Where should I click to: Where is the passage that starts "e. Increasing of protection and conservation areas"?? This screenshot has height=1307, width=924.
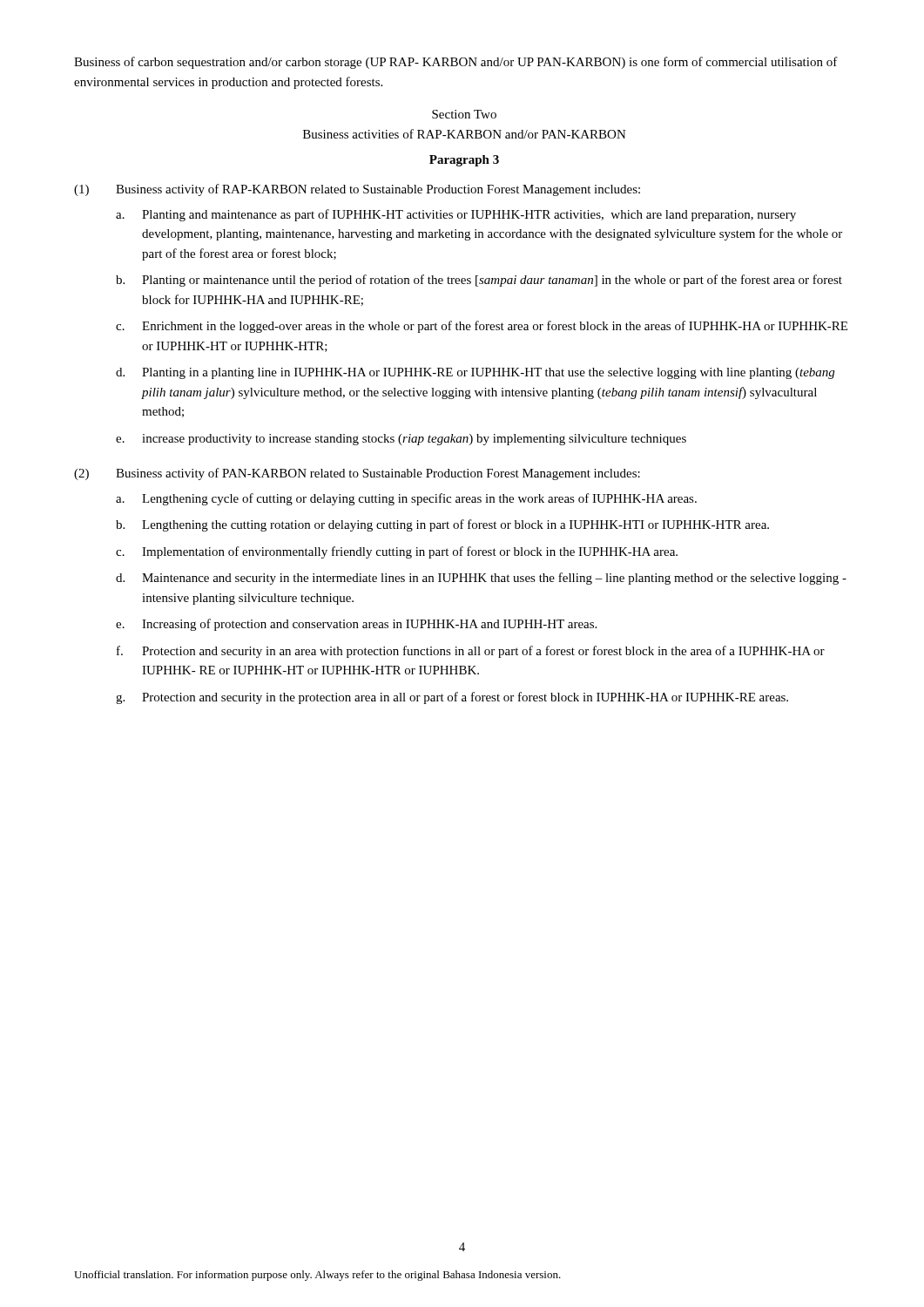pos(485,624)
